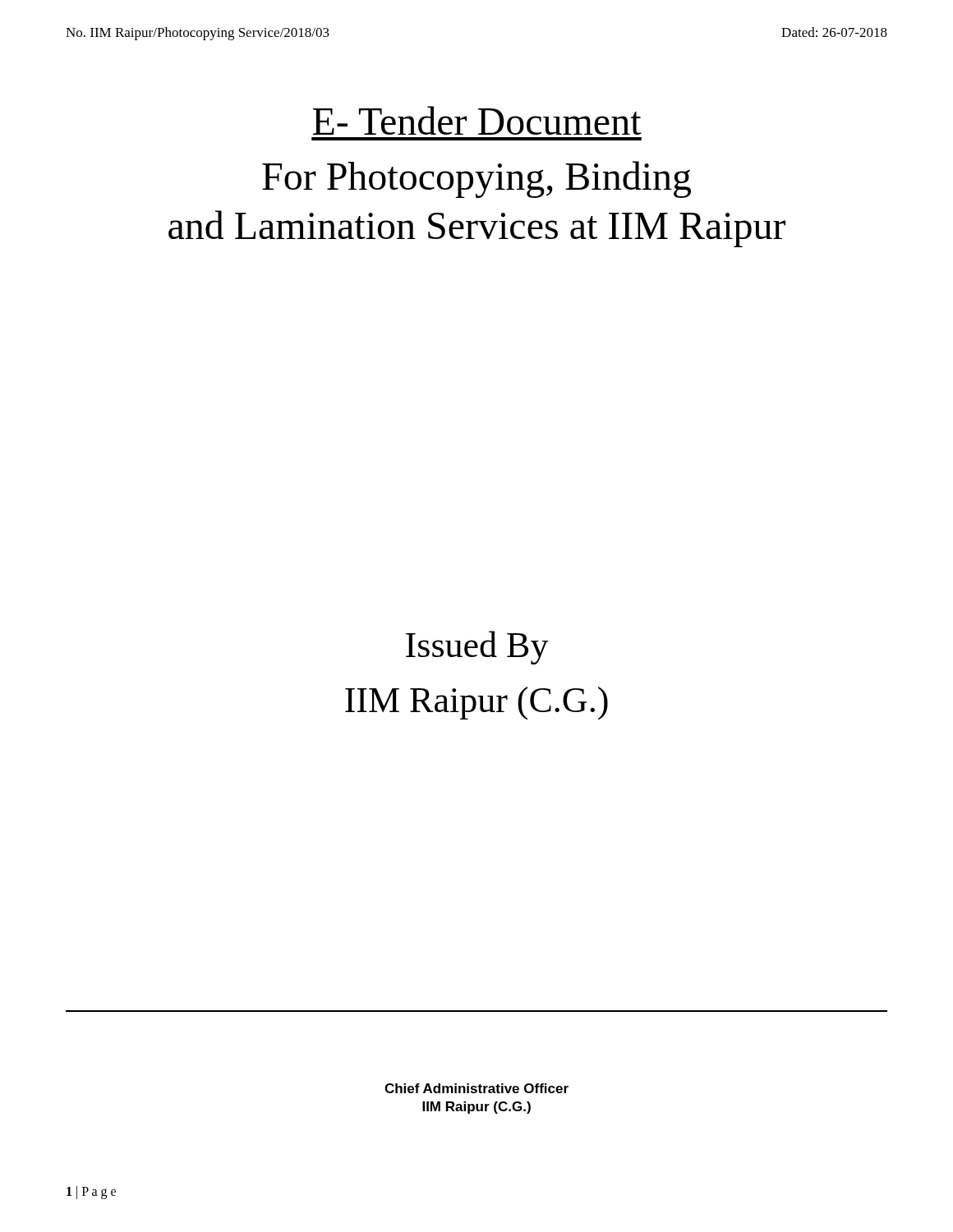The height and width of the screenshot is (1232, 953).
Task: Select the block starting "E- Tender Document"
Action: (476, 121)
